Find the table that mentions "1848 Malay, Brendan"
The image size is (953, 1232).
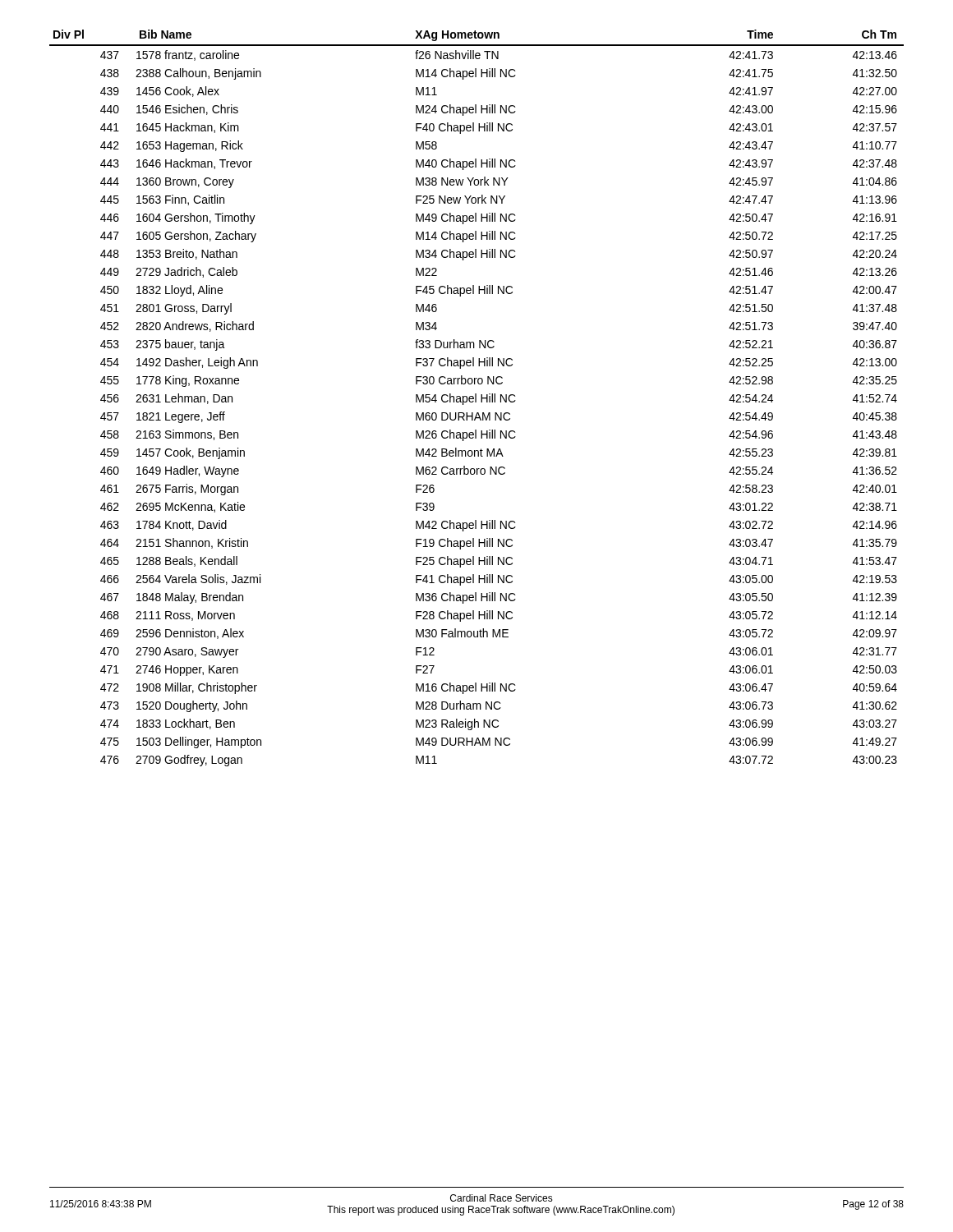[x=476, y=397]
